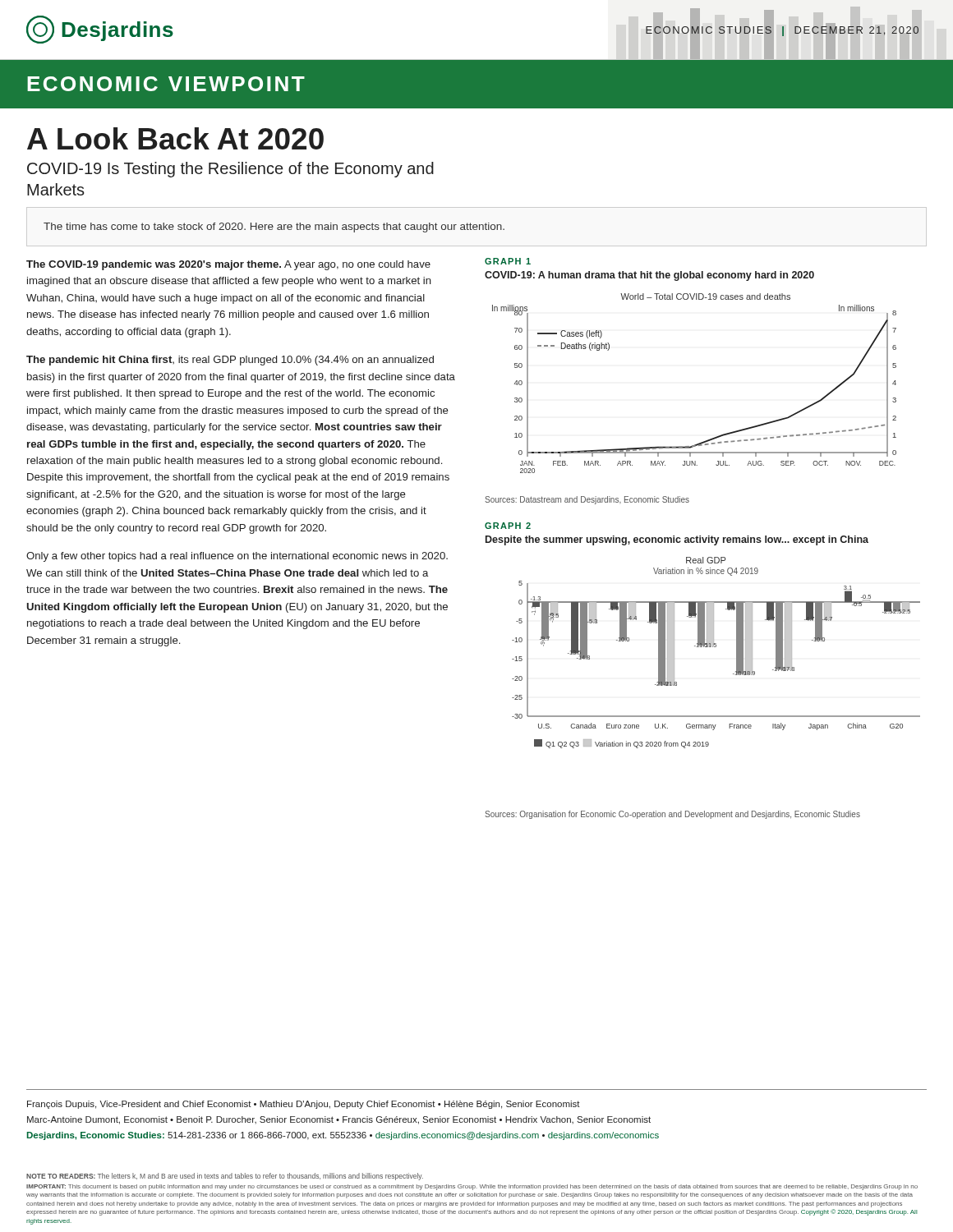Locate the line chart
The image size is (953, 1232).
[x=706, y=390]
